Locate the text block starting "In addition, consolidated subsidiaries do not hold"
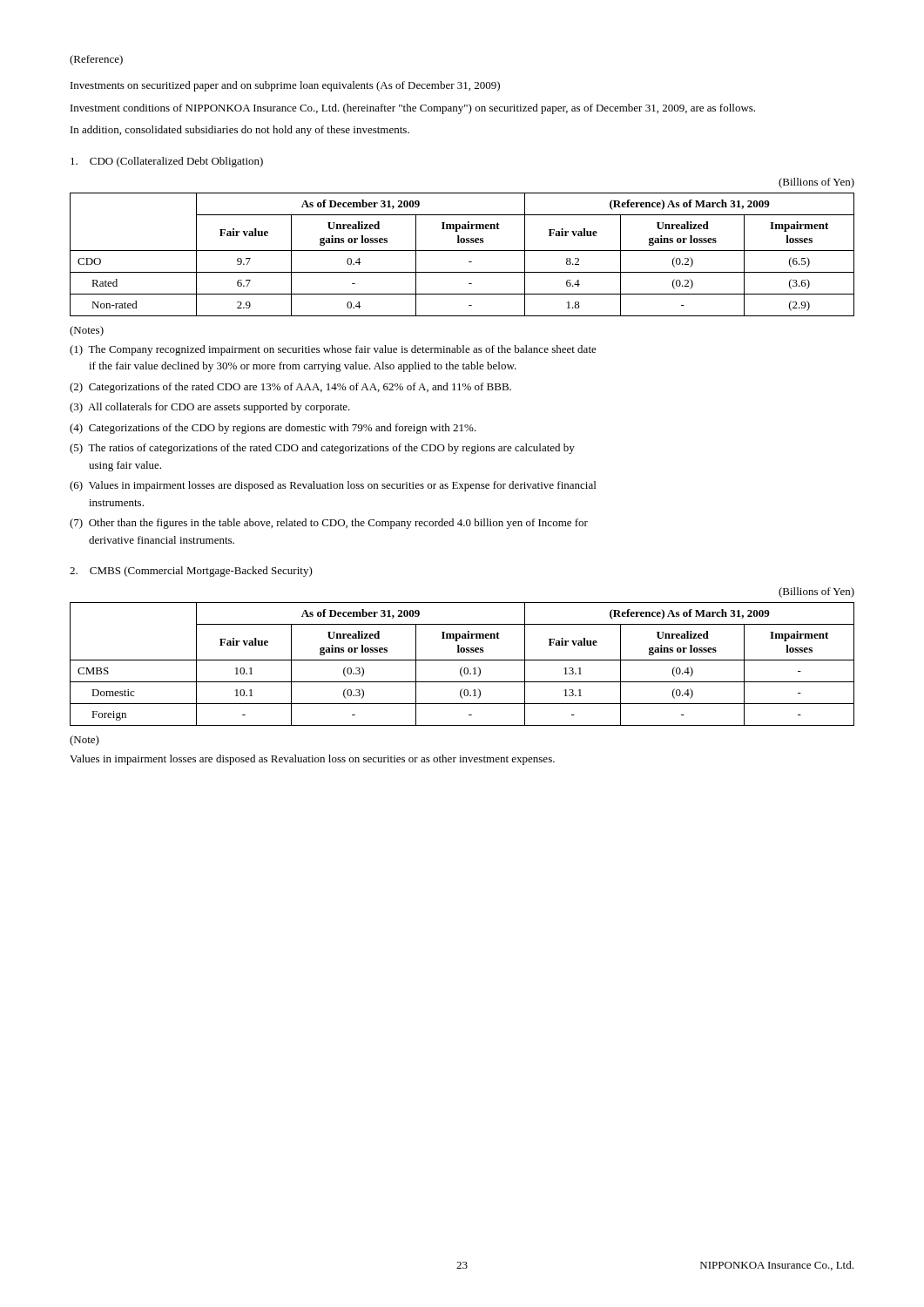Image resolution: width=924 pixels, height=1307 pixels. [240, 129]
